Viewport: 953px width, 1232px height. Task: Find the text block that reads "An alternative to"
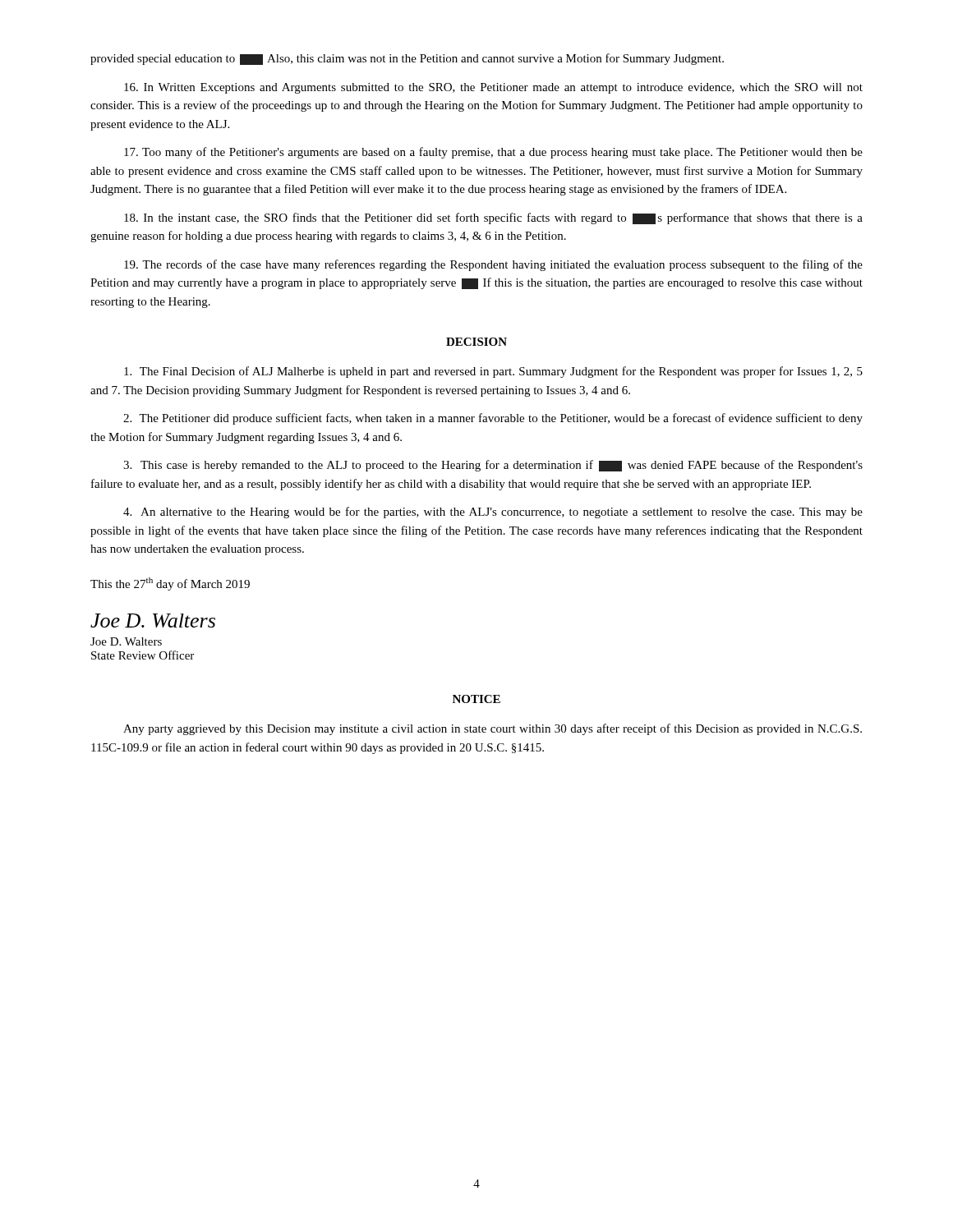coord(476,530)
